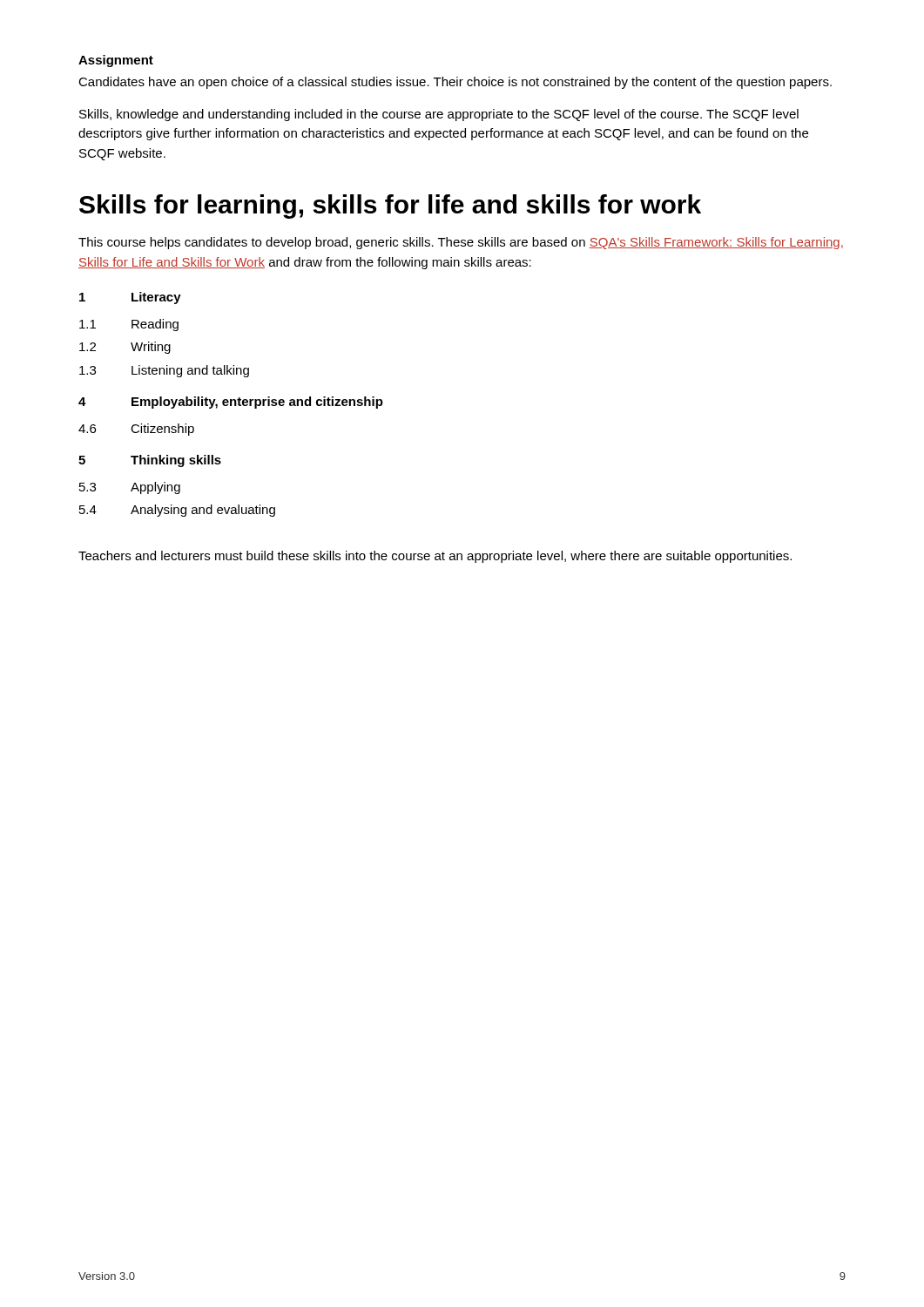Select the passage starting "4.6 Citizenship"
The height and width of the screenshot is (1307, 924).
click(136, 430)
